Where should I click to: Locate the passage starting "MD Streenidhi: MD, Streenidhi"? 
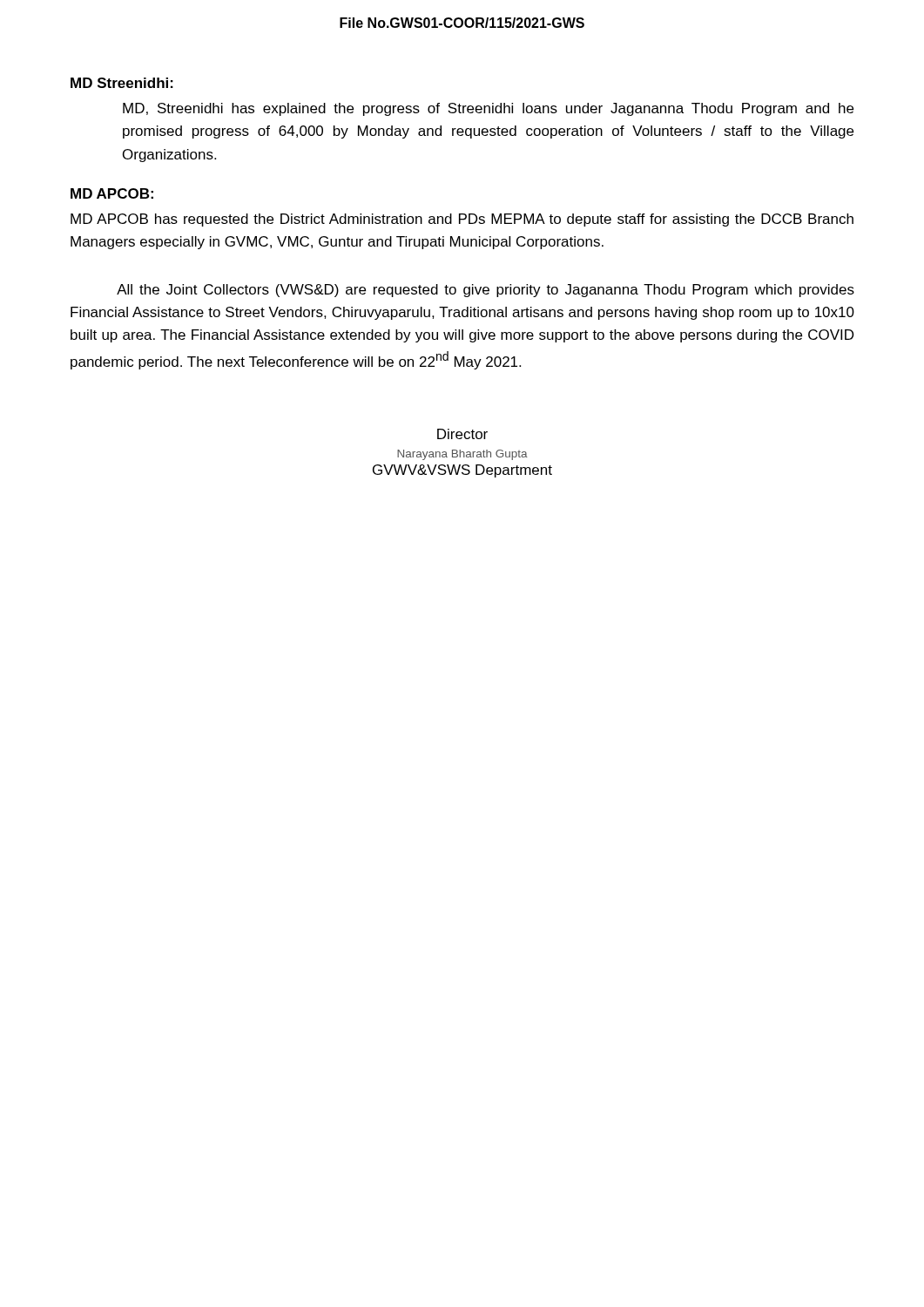tap(462, 121)
